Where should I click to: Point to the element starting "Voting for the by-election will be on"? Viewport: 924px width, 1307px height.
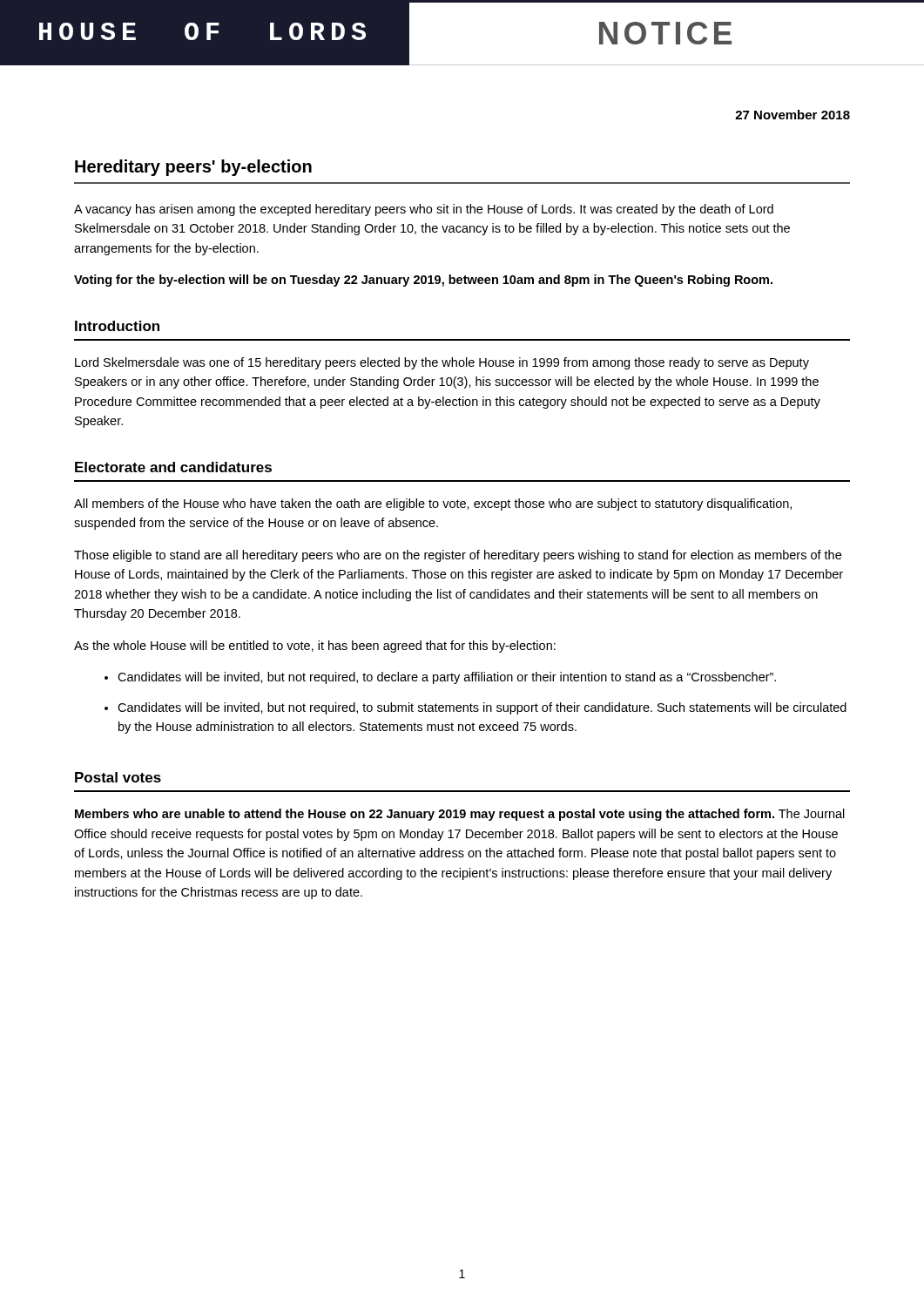pyautogui.click(x=462, y=280)
